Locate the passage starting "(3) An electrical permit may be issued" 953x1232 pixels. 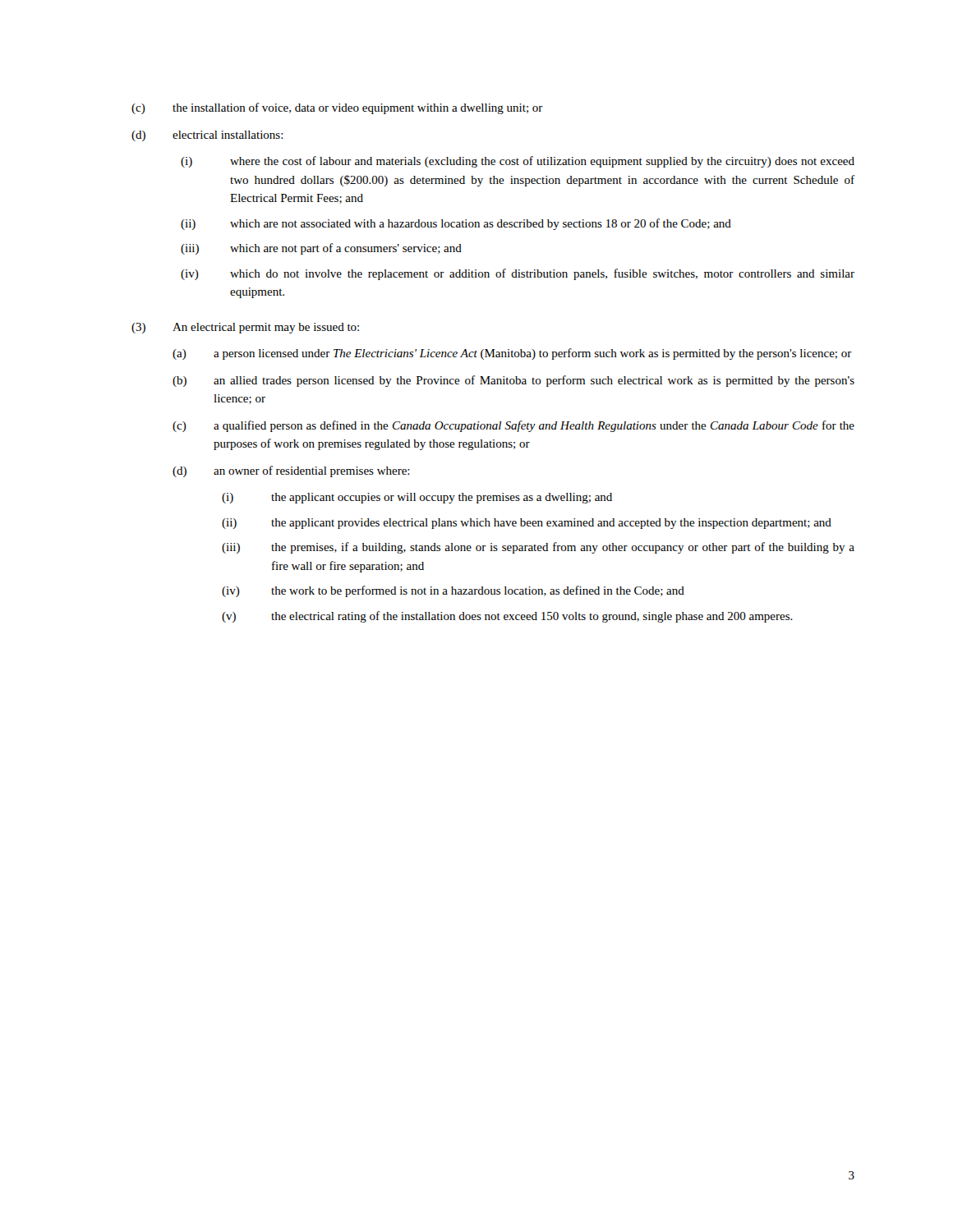[245, 328]
